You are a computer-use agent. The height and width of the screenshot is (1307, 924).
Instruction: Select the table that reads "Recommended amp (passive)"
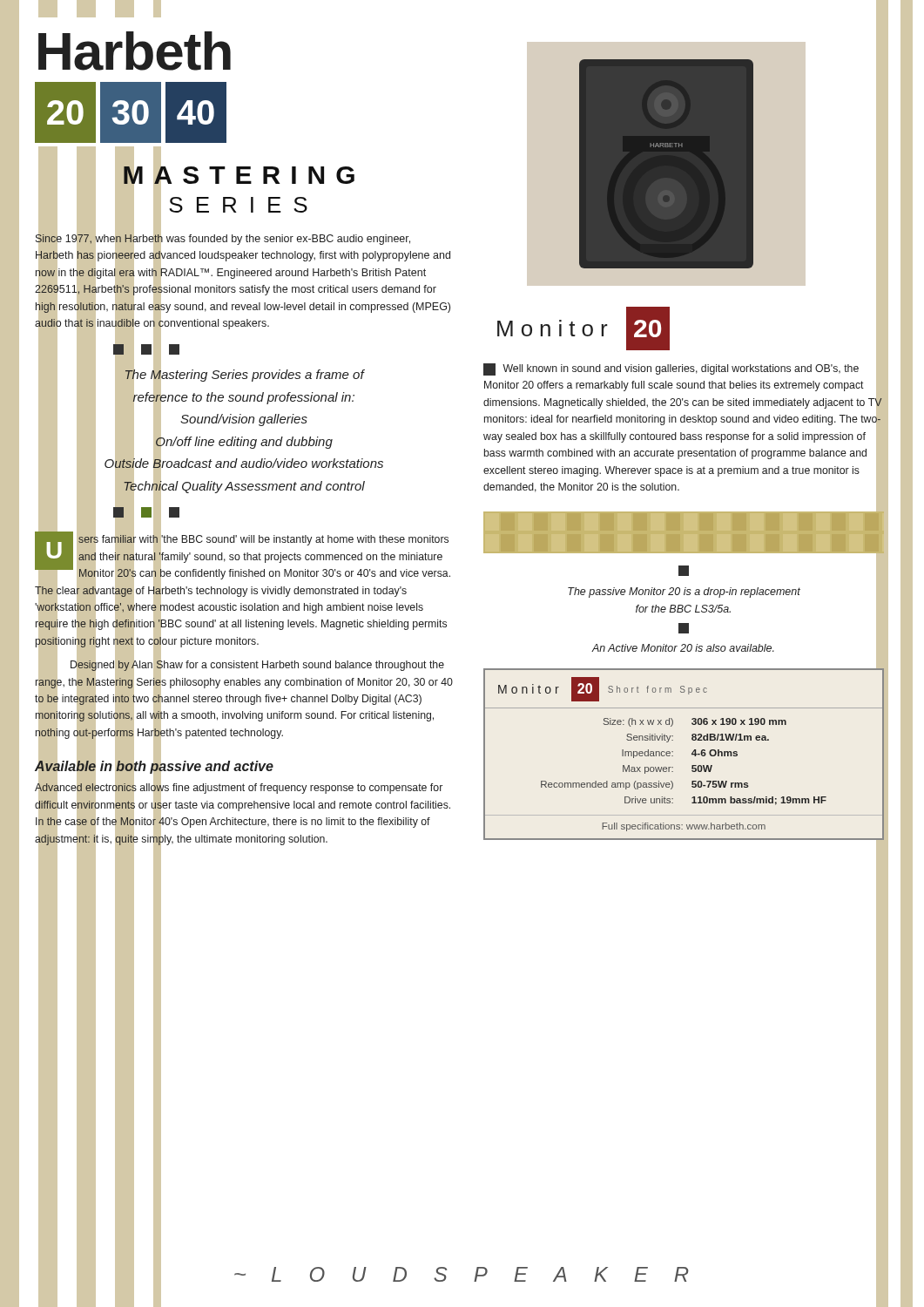coord(684,754)
